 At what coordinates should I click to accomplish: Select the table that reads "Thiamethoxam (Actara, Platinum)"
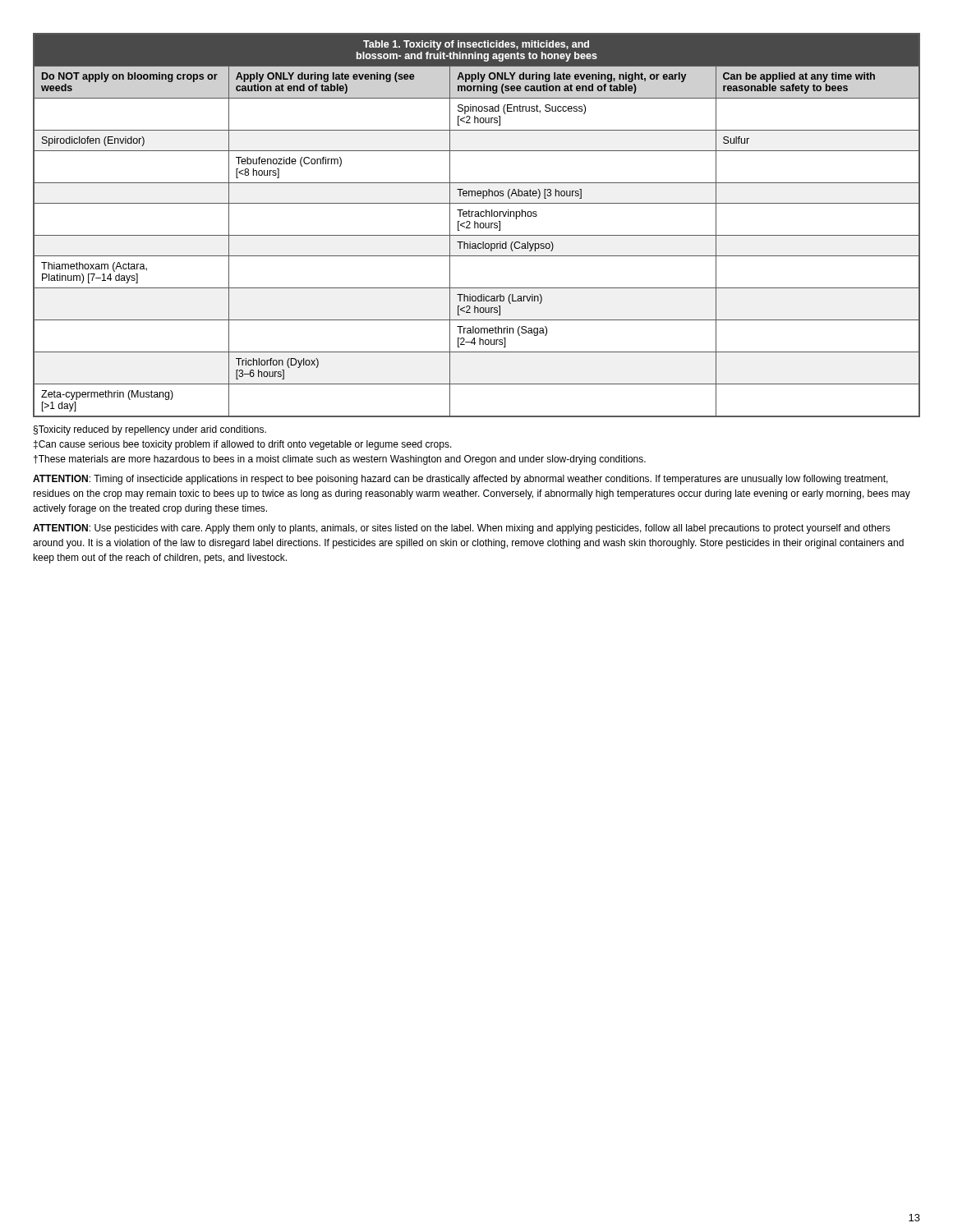click(476, 225)
